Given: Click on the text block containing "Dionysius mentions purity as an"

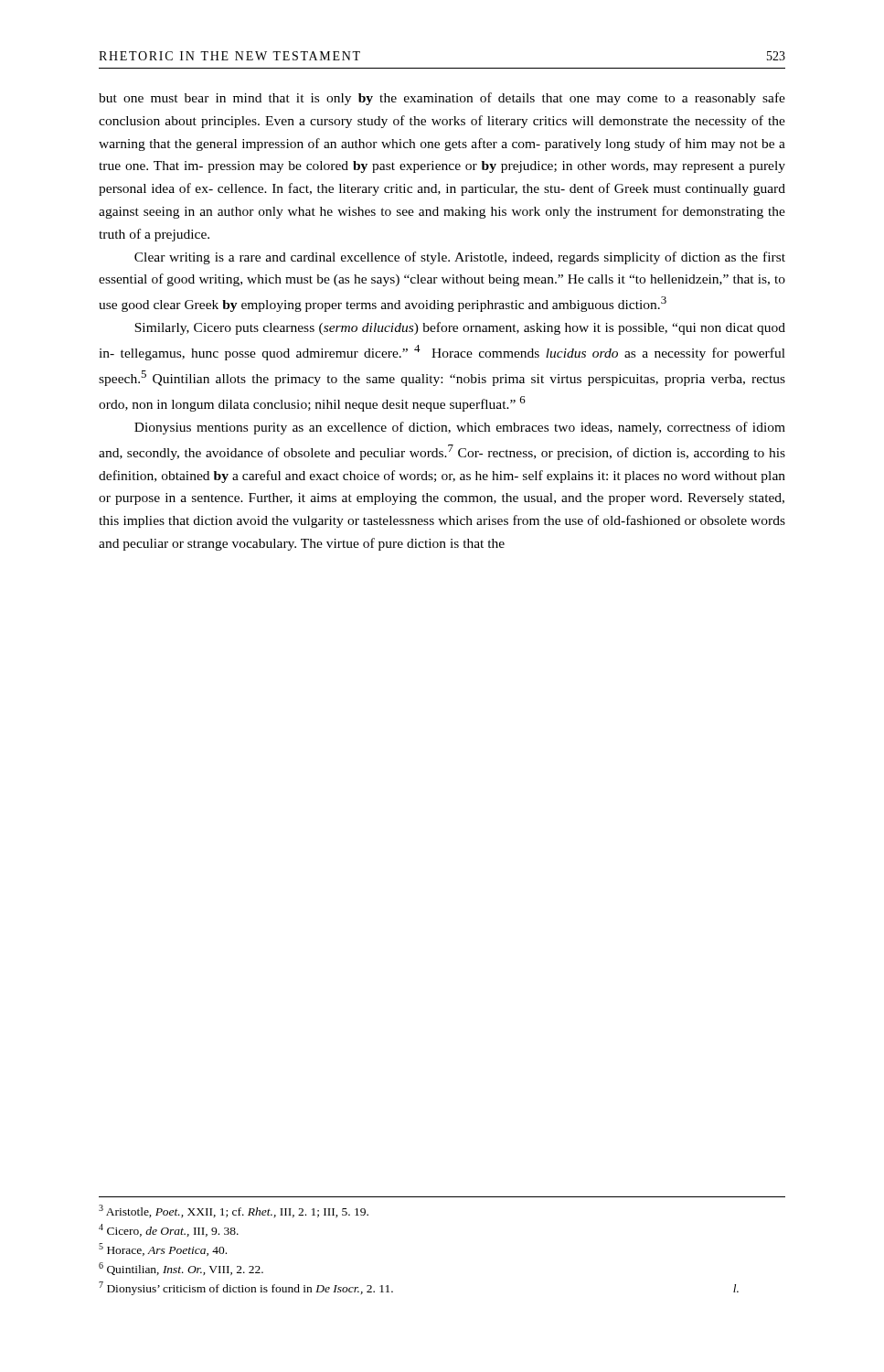Looking at the screenshot, I should pos(442,485).
